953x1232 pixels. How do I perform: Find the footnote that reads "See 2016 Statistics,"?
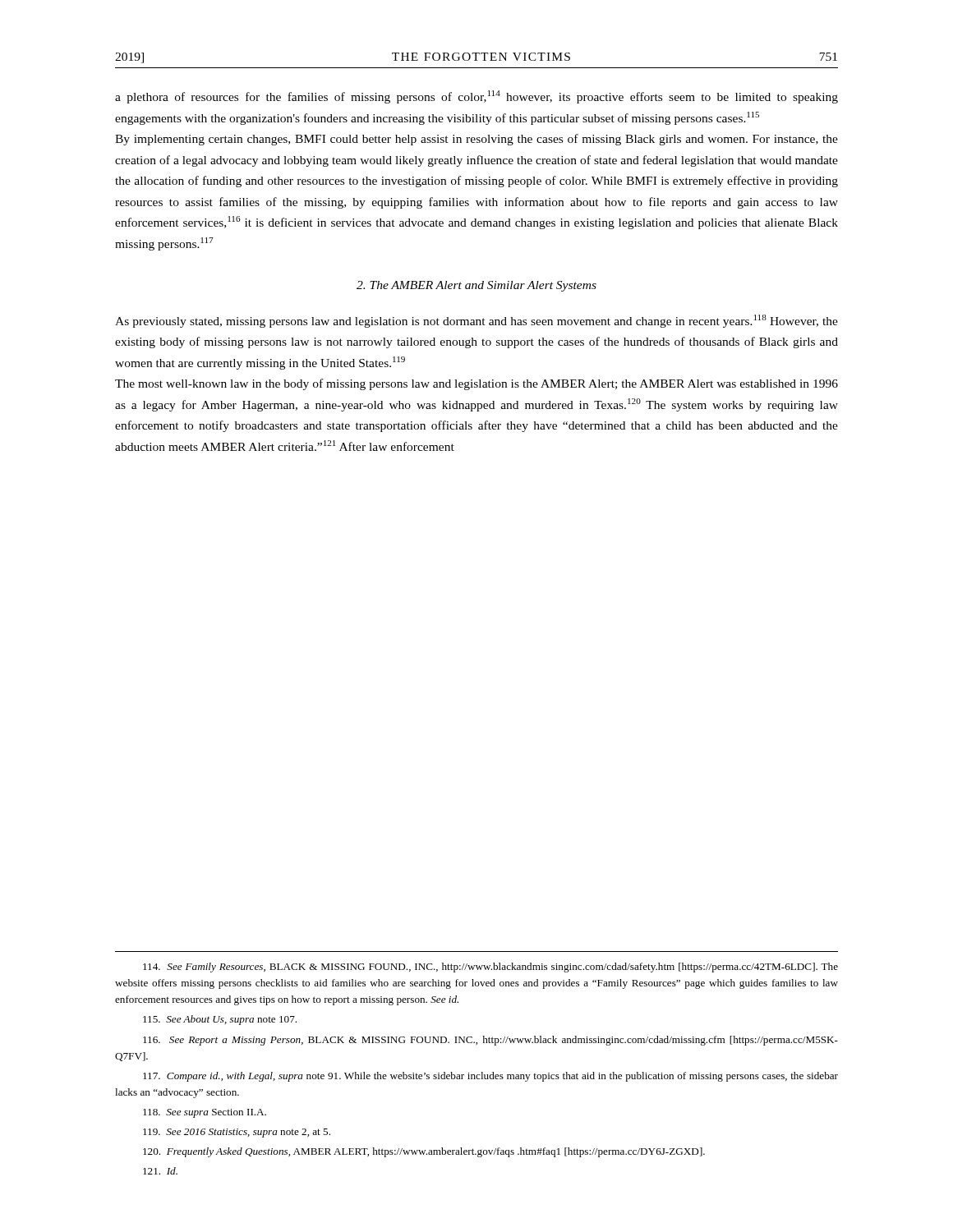pos(237,1131)
